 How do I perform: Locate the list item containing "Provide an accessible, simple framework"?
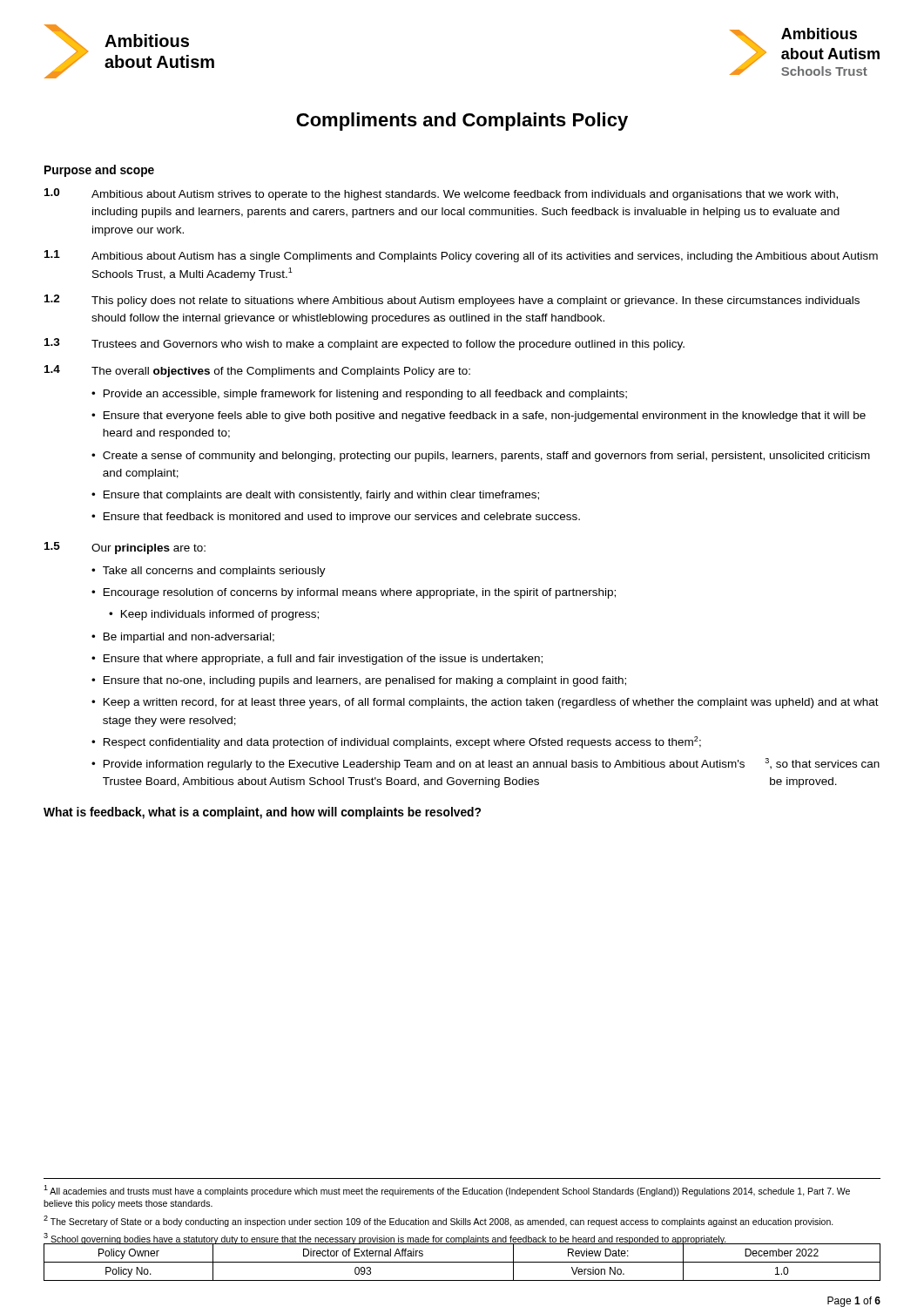click(365, 393)
